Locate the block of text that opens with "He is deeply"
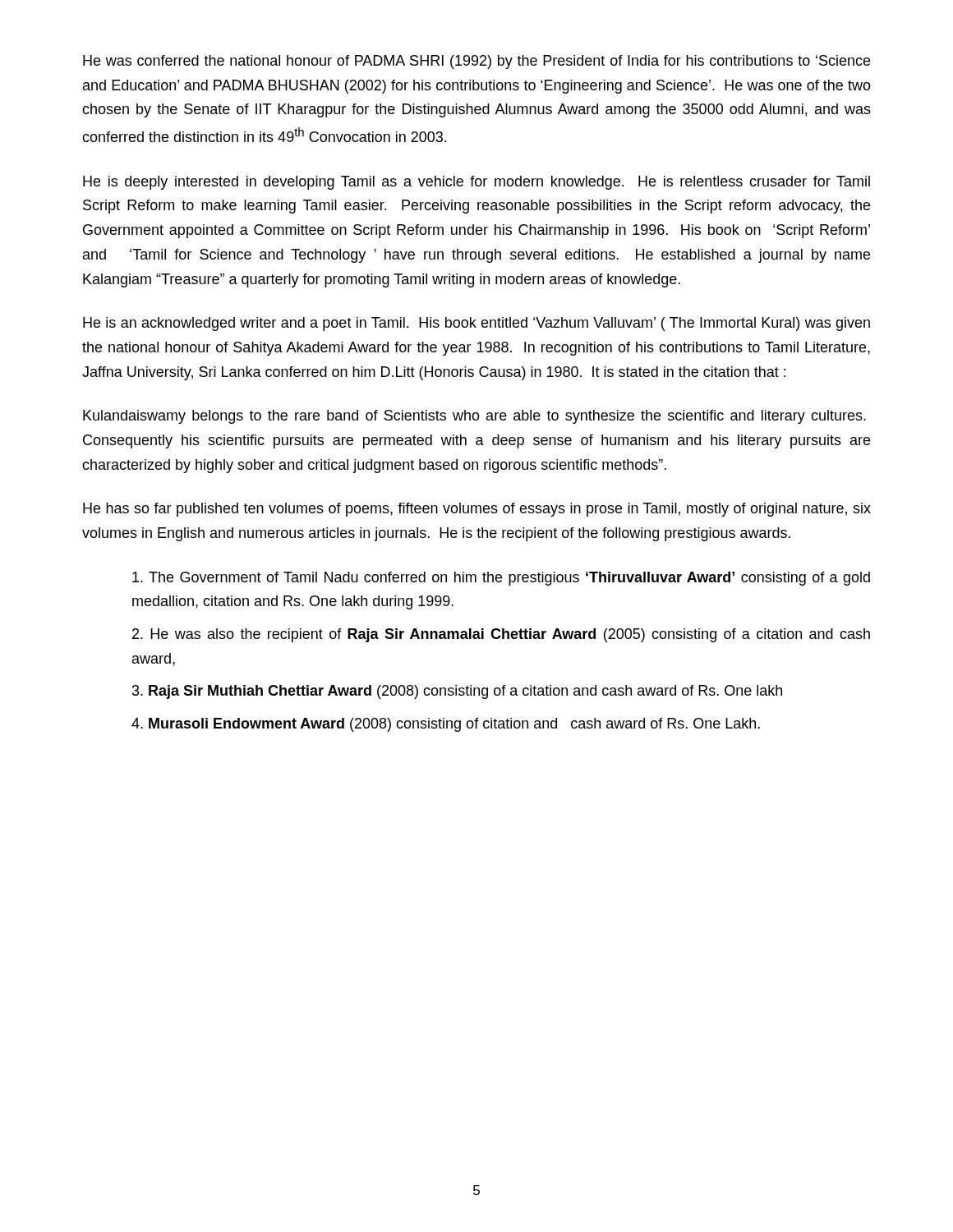This screenshot has width=953, height=1232. click(x=476, y=230)
